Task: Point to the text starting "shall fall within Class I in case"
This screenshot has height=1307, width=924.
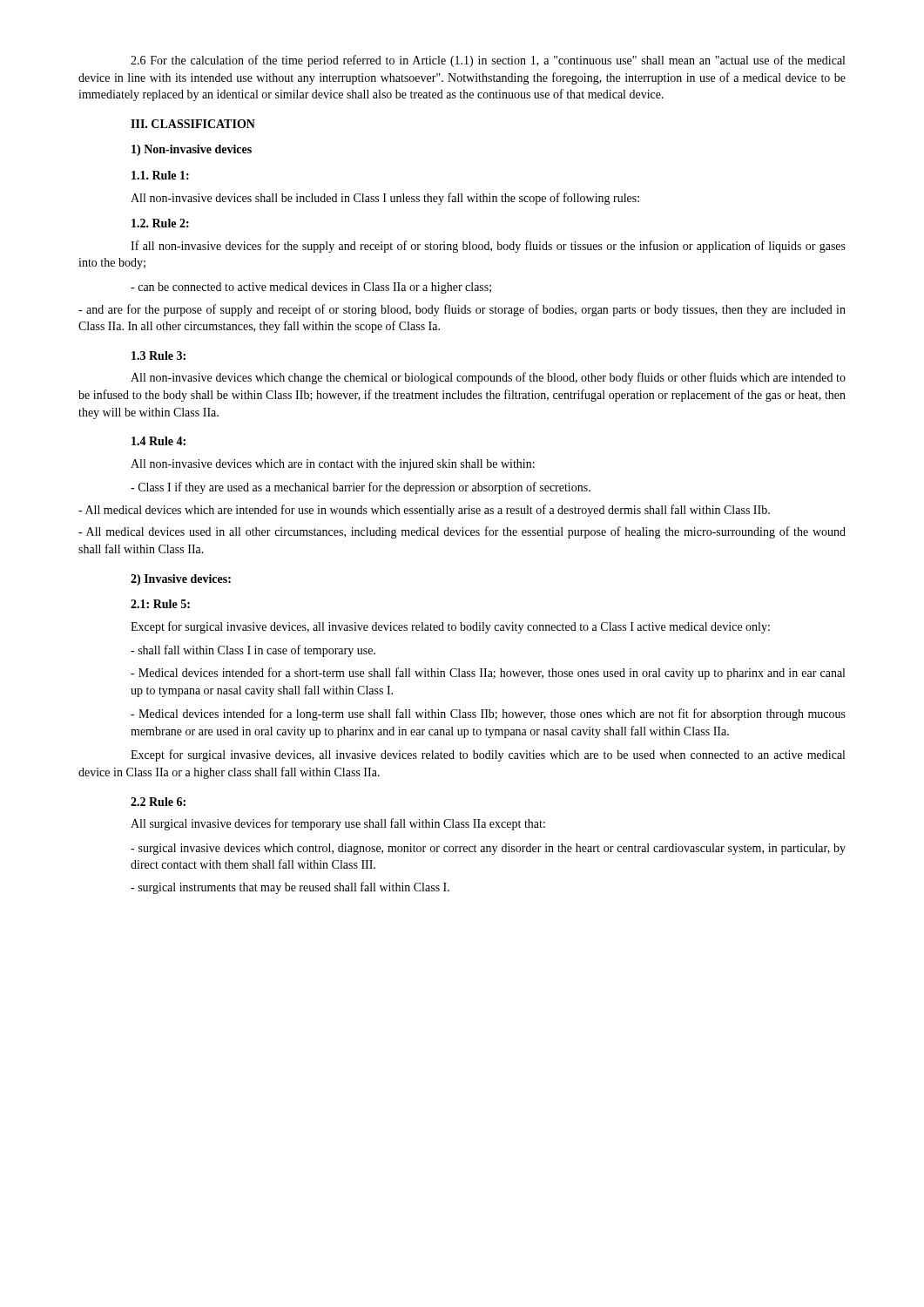Action: click(x=253, y=651)
